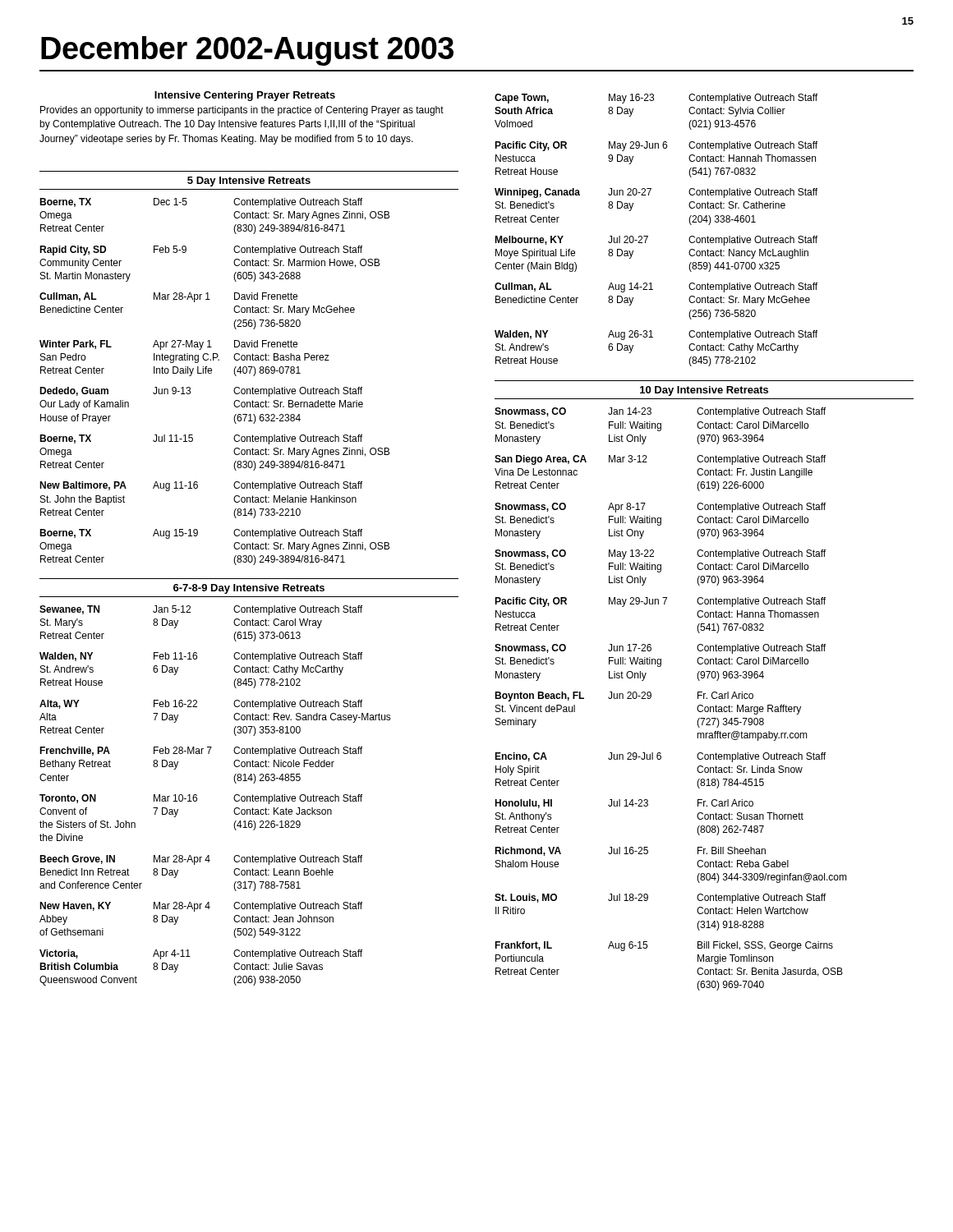Select the block starting "10 Day Intensive Retreats"
953x1232 pixels.
click(704, 390)
